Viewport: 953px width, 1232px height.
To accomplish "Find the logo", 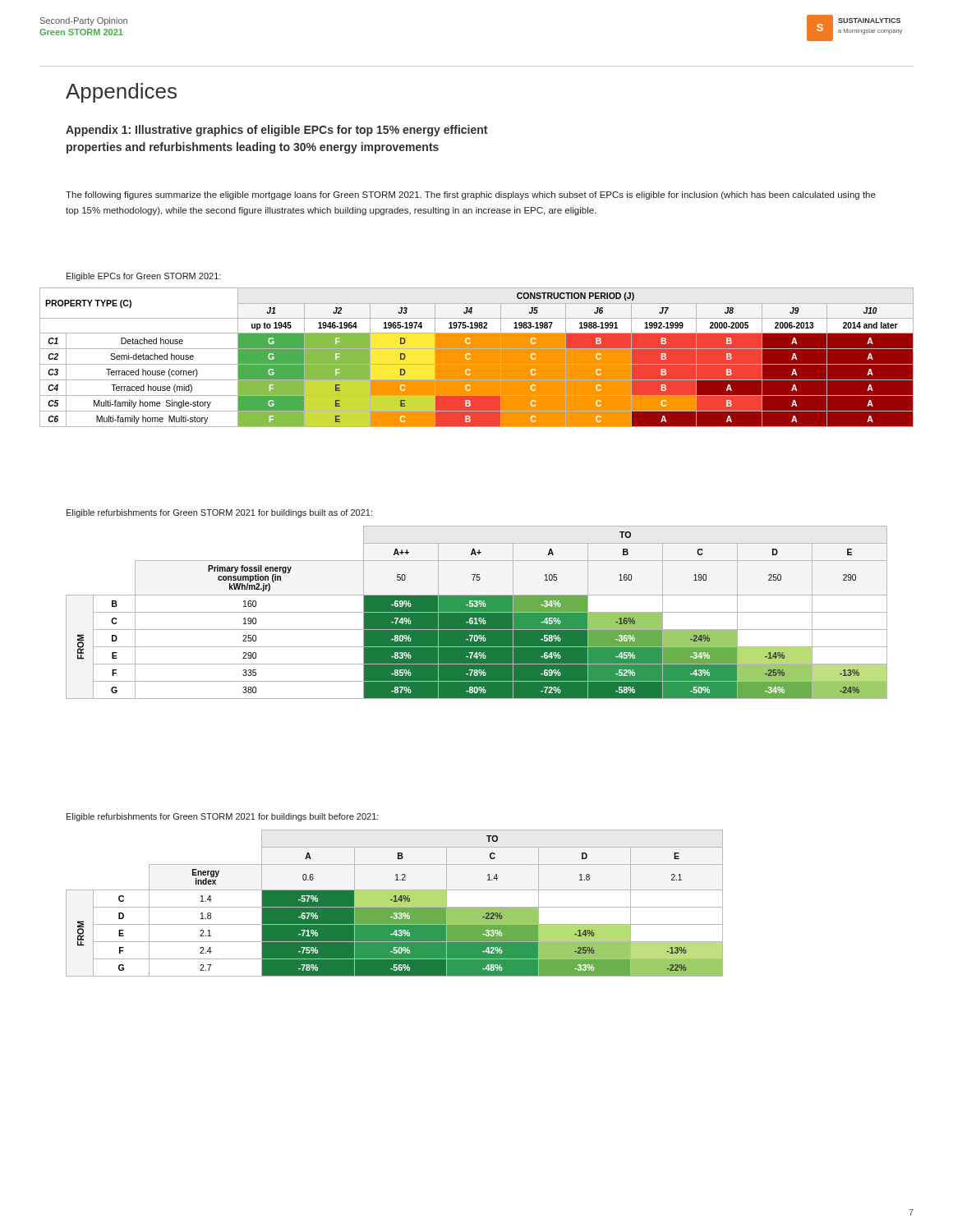I will (860, 30).
